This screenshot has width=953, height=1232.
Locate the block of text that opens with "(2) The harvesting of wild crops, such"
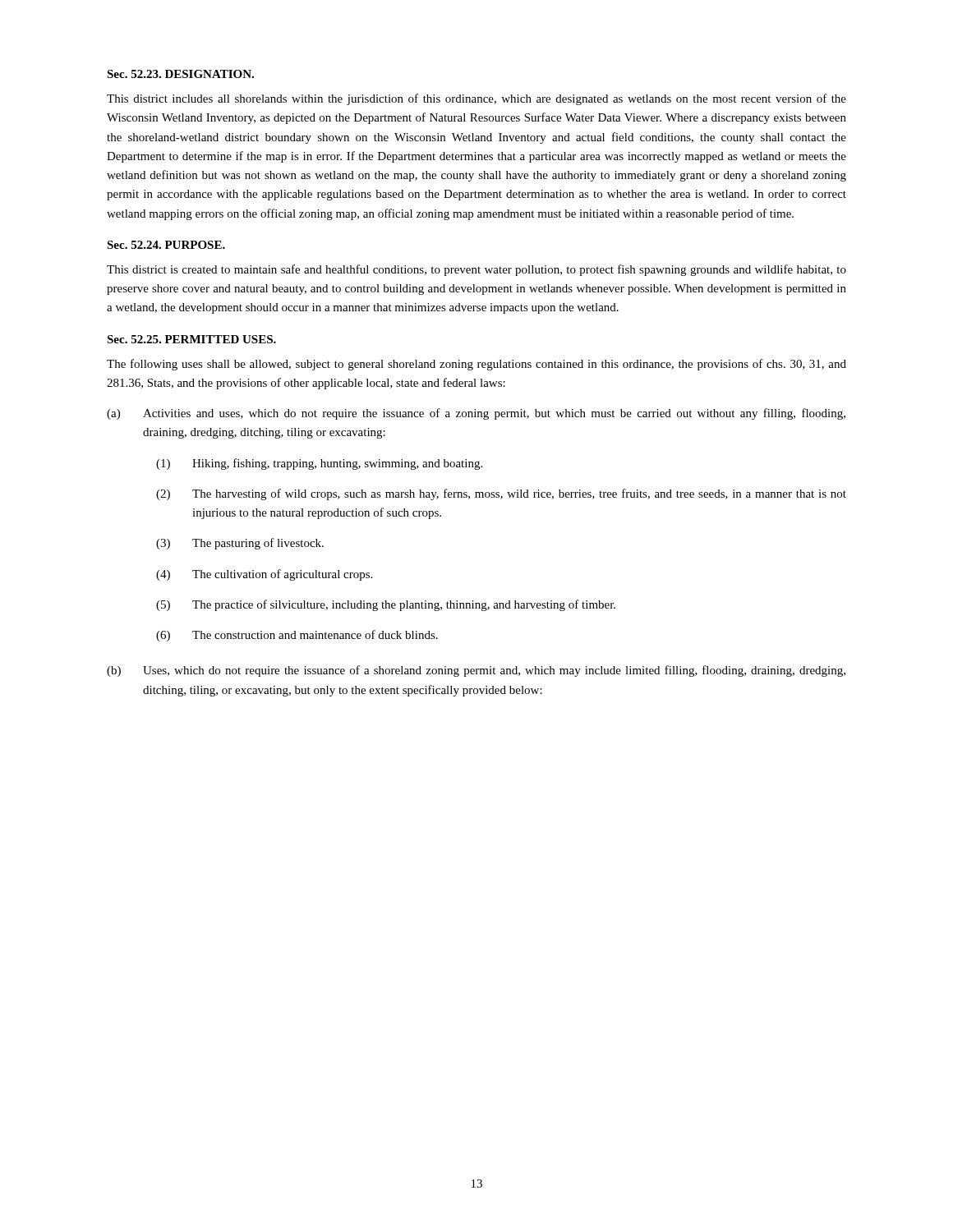click(501, 504)
